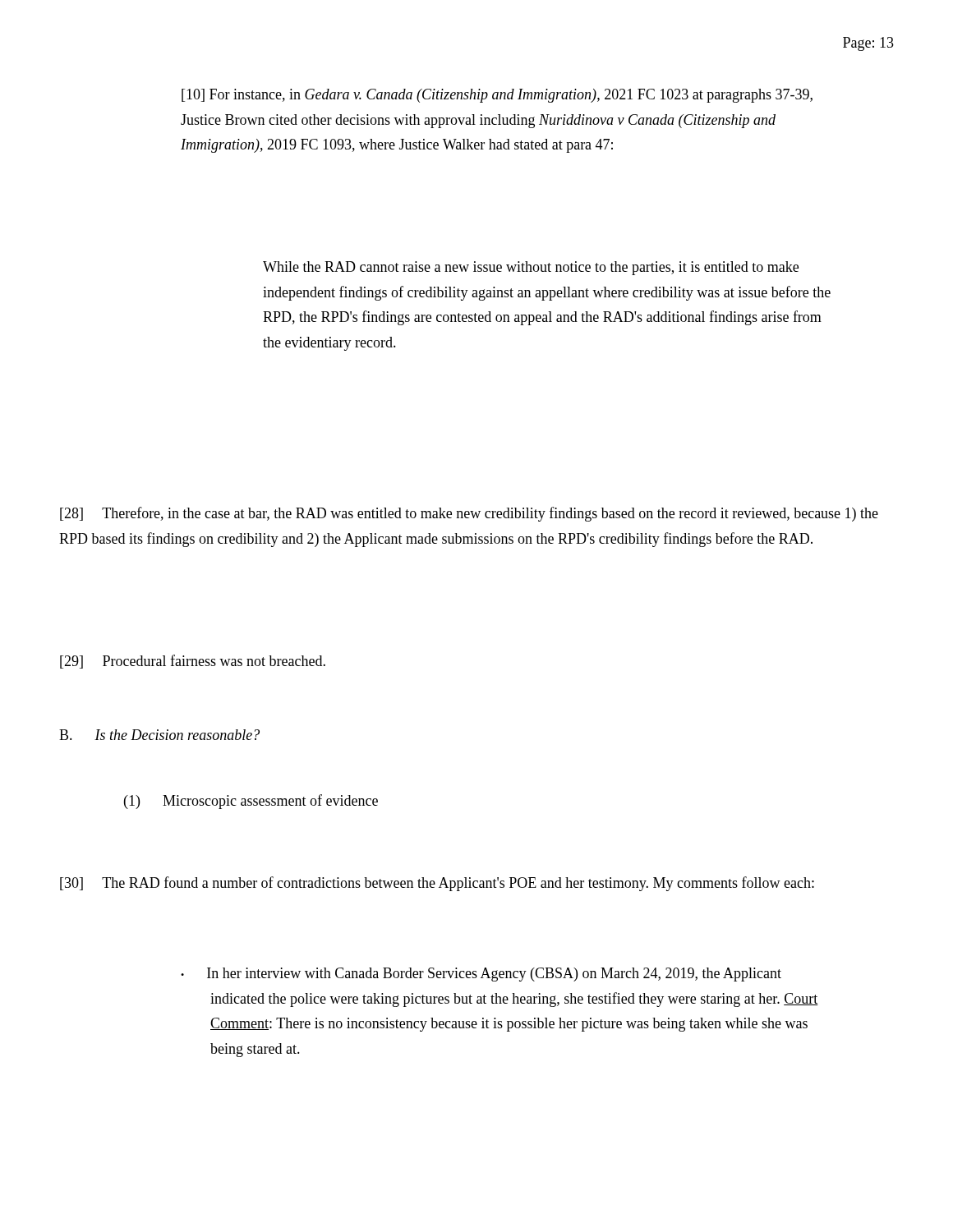Where is the passage that starts "[30] The RAD found"?
The image size is (953, 1232).
[x=437, y=883]
